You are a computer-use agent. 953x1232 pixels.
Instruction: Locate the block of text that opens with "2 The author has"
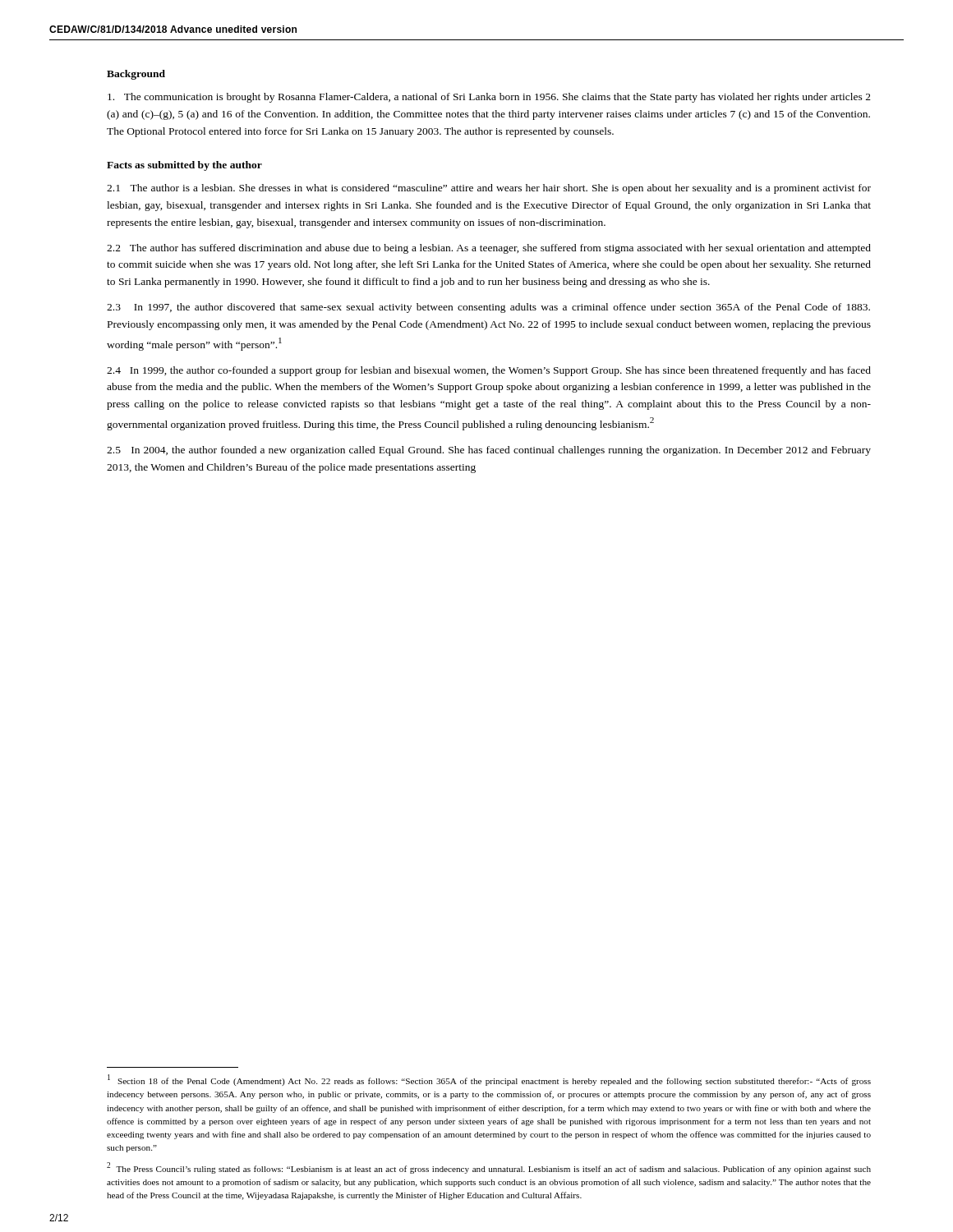pyautogui.click(x=489, y=264)
